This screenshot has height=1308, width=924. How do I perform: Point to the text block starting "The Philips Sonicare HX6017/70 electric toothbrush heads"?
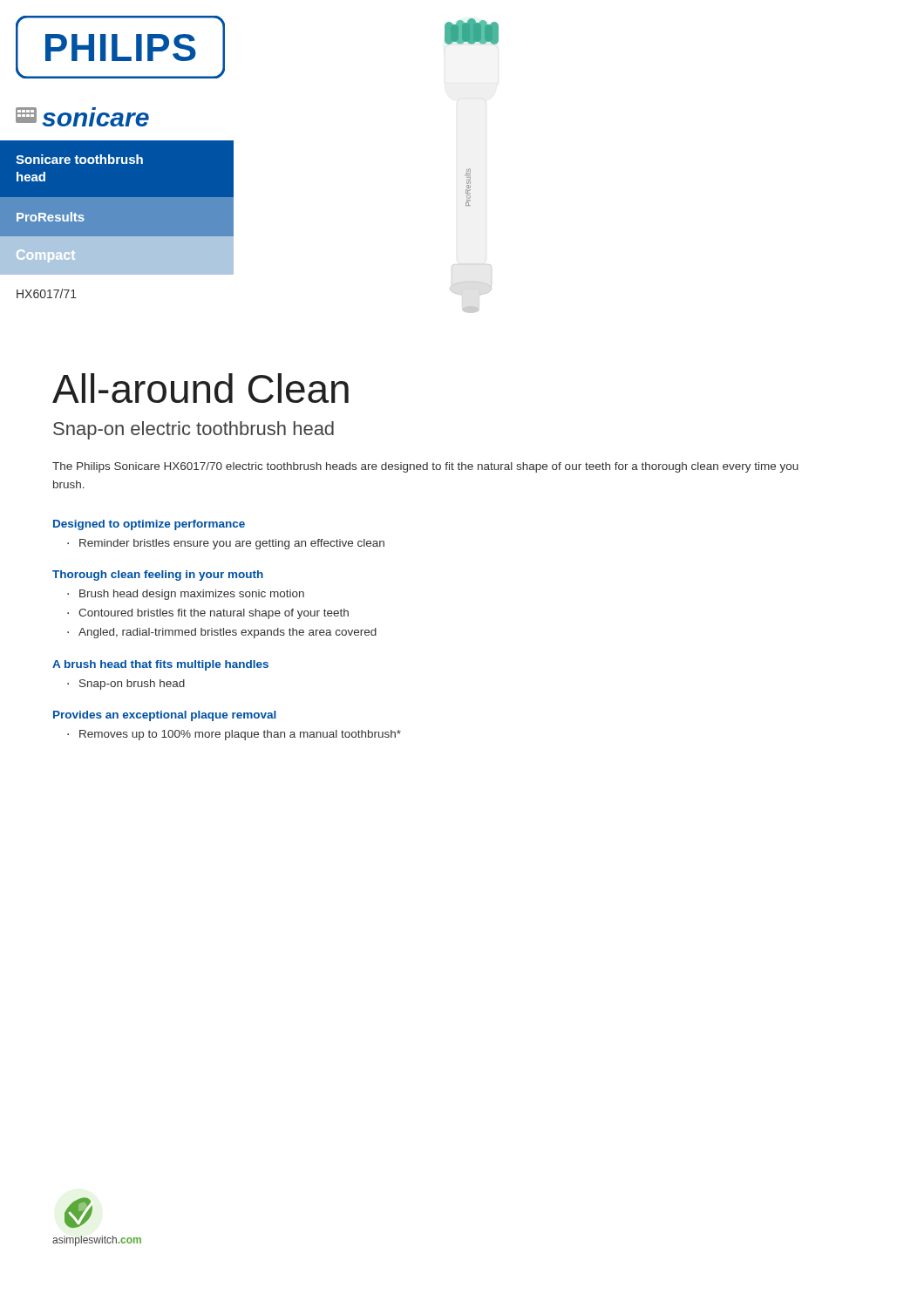pos(426,475)
